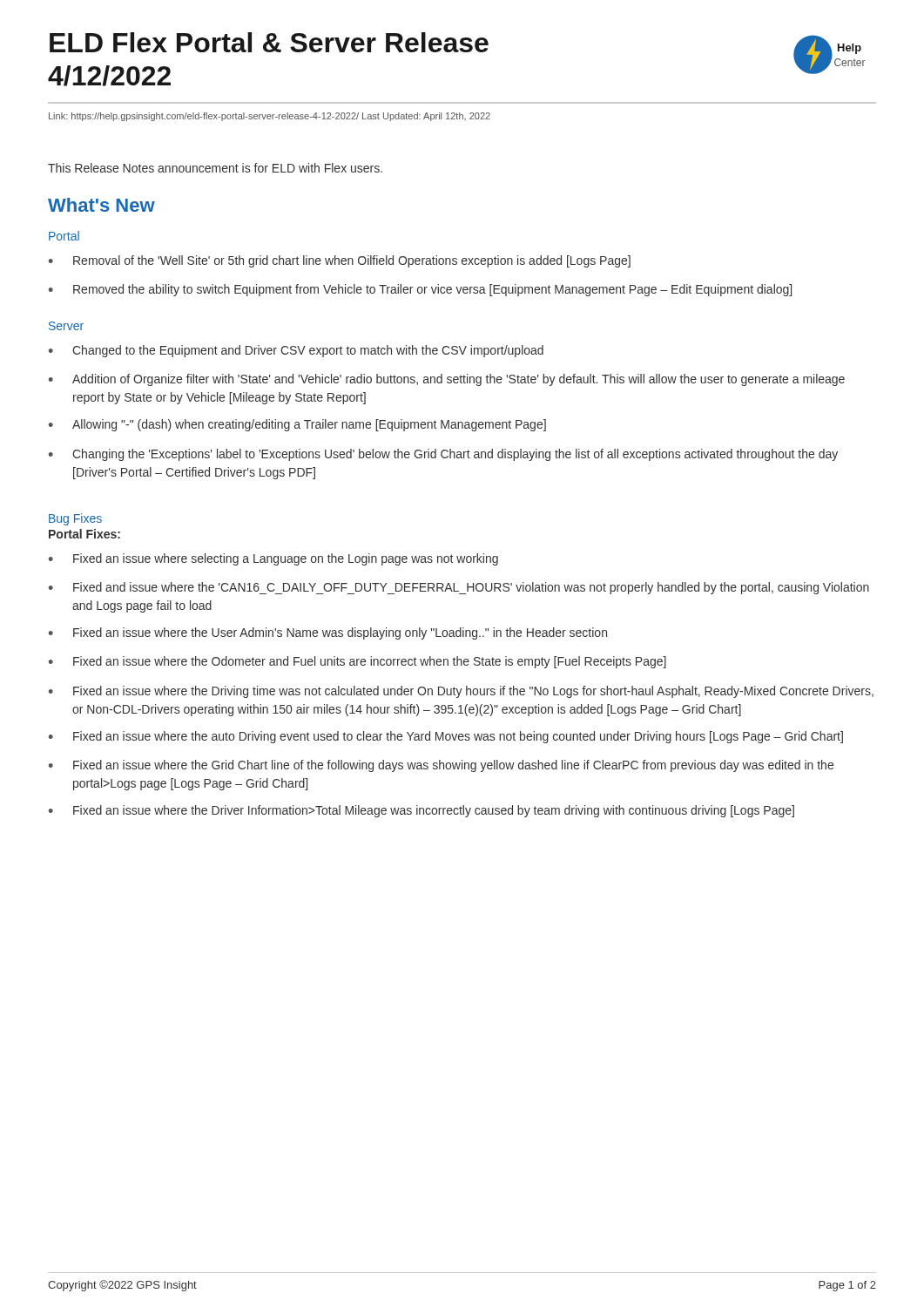Where does it say "ELD Flex Portal & Server Release4/12/2022"?
The width and height of the screenshot is (924, 1307).
269,59
